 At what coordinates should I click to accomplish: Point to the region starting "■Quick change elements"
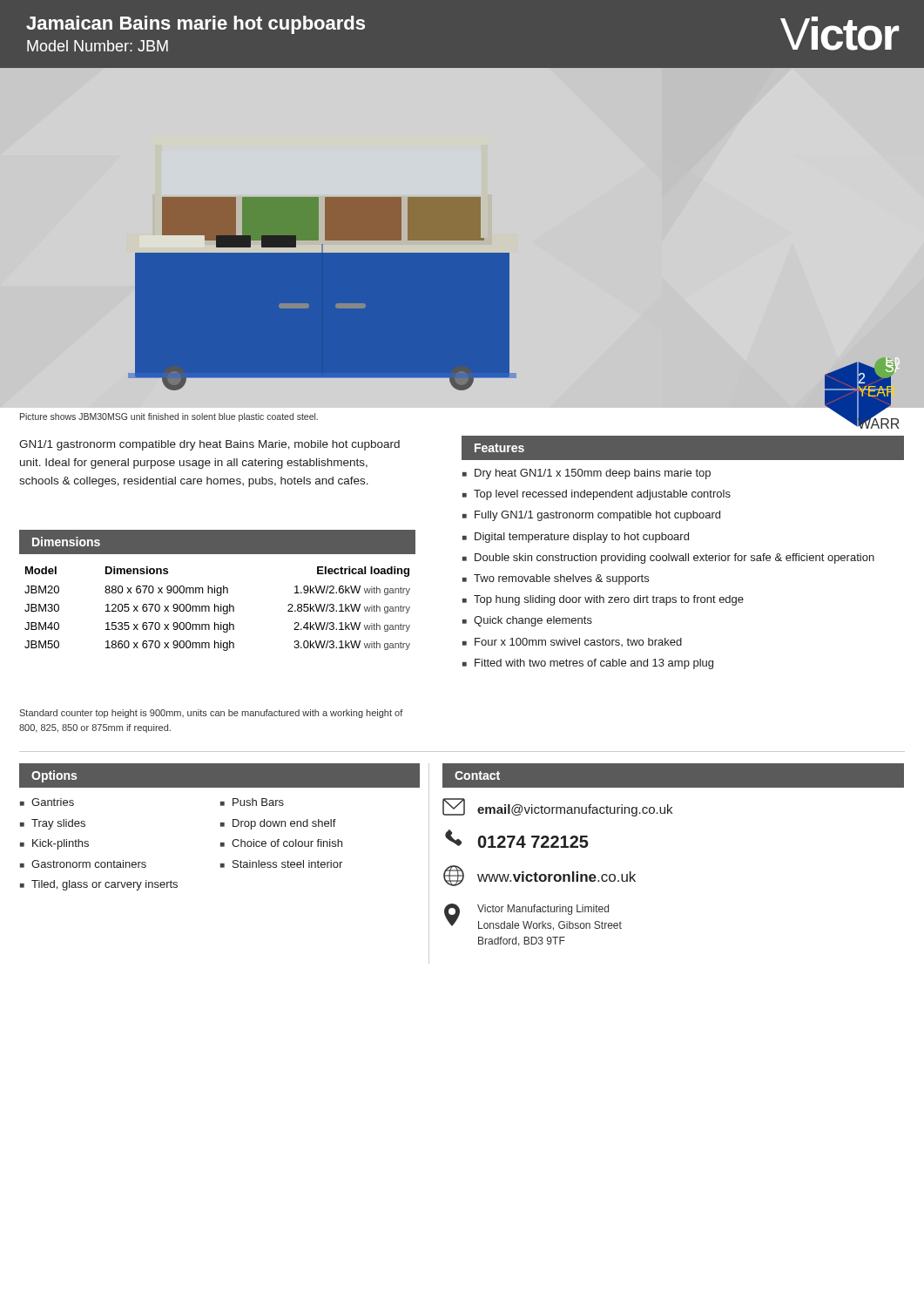coord(527,621)
